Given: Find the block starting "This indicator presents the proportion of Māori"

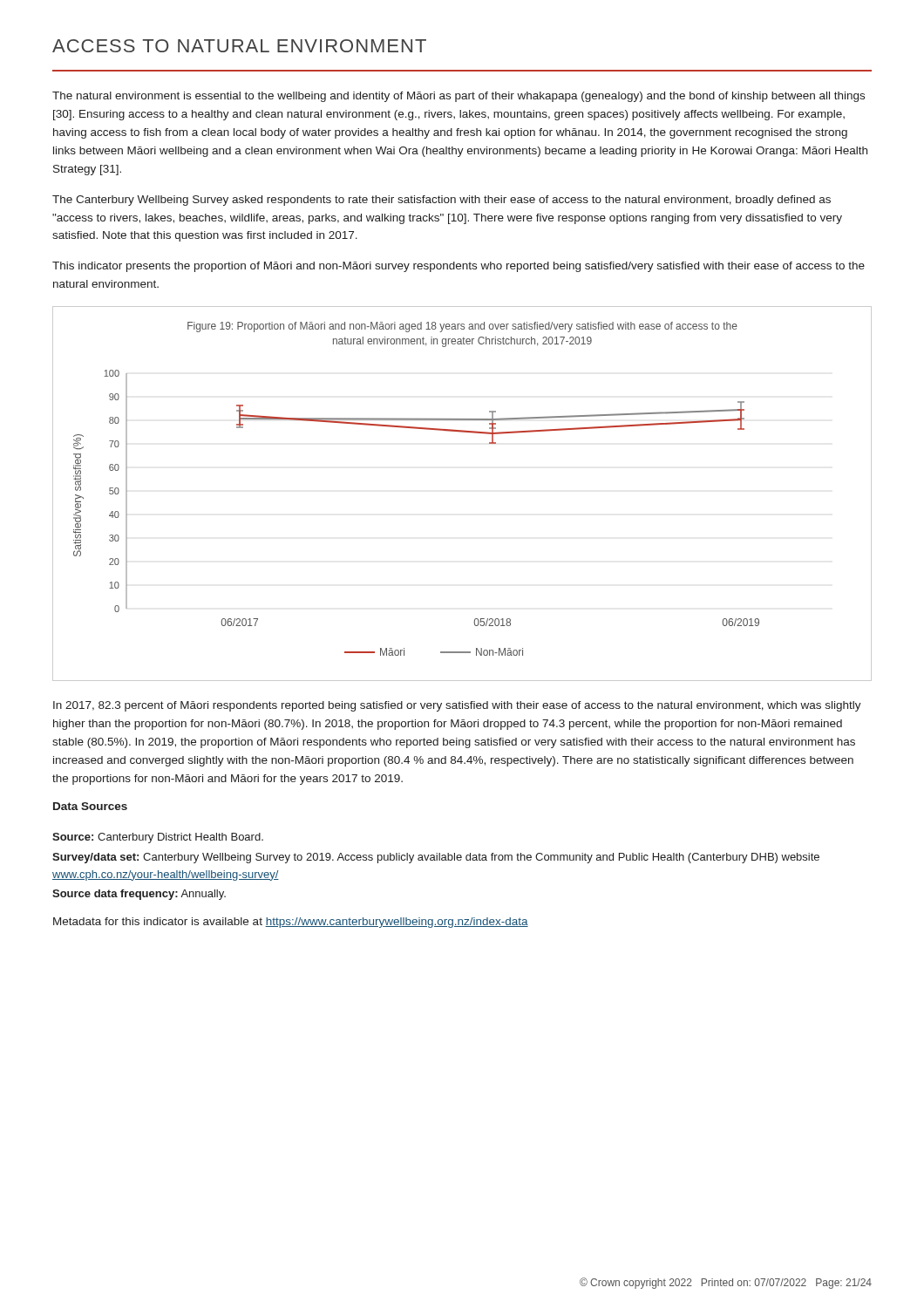Looking at the screenshot, I should pyautogui.click(x=458, y=275).
